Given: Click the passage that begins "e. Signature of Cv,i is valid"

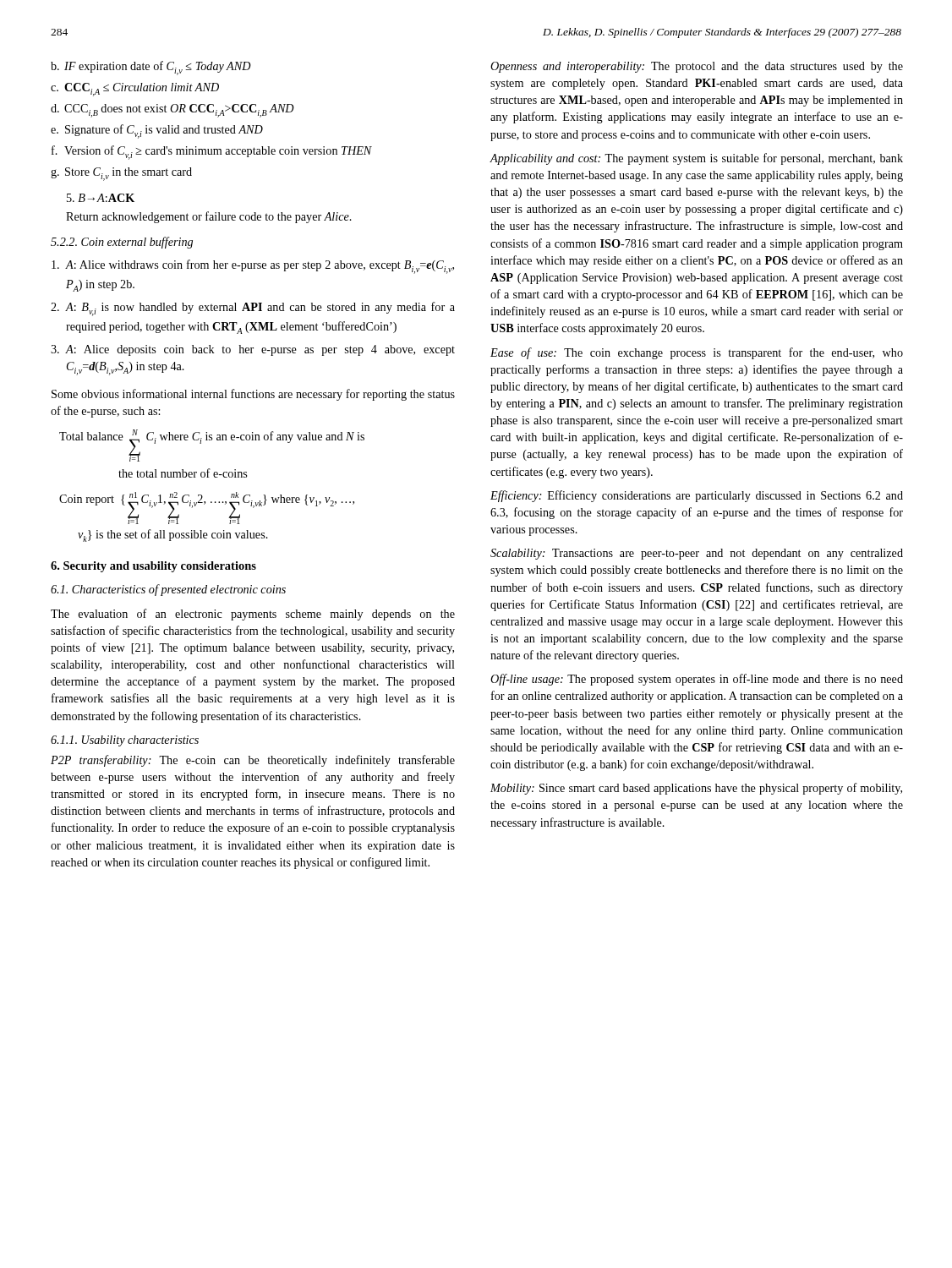Looking at the screenshot, I should point(157,131).
